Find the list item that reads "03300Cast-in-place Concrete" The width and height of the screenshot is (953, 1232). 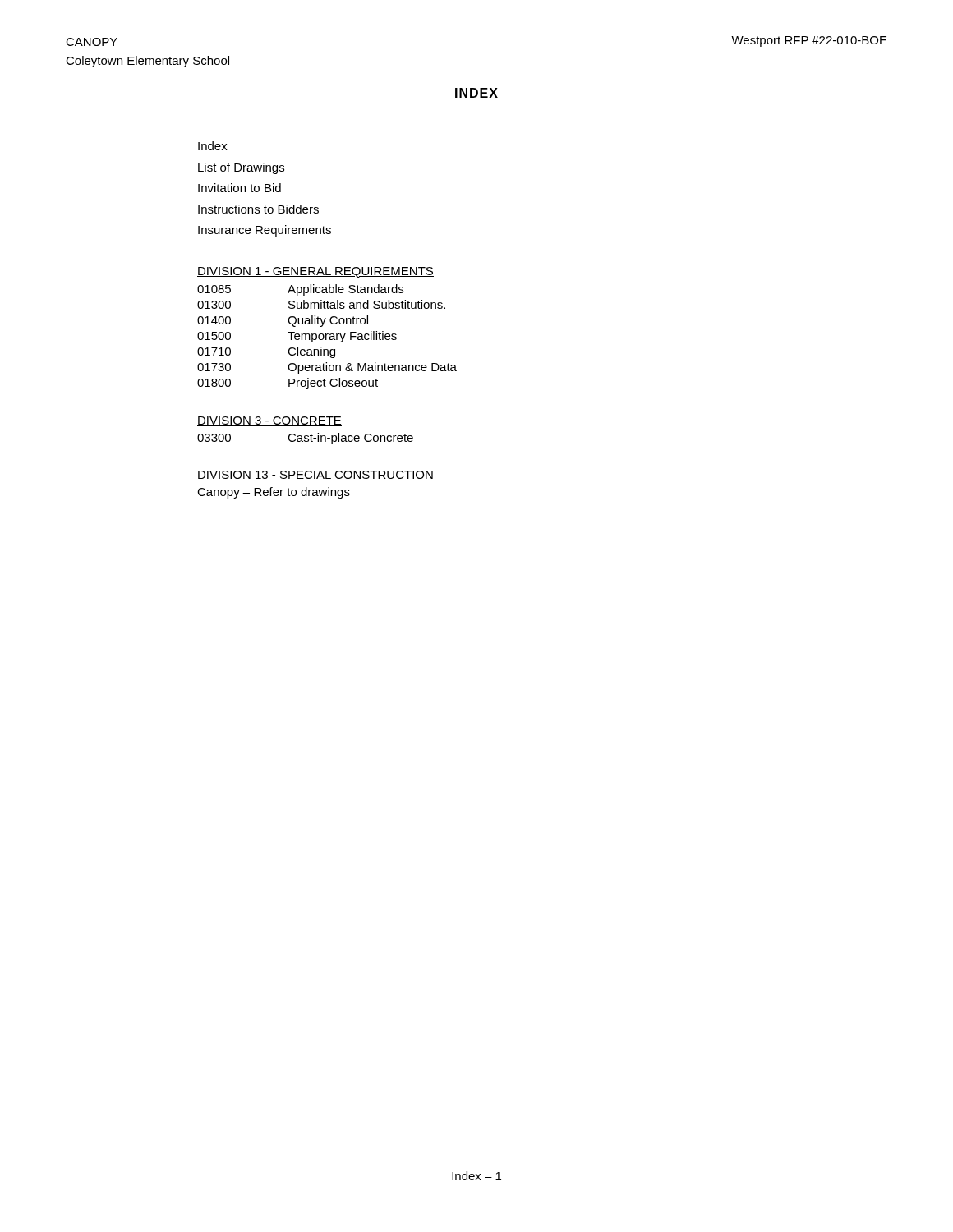(305, 437)
